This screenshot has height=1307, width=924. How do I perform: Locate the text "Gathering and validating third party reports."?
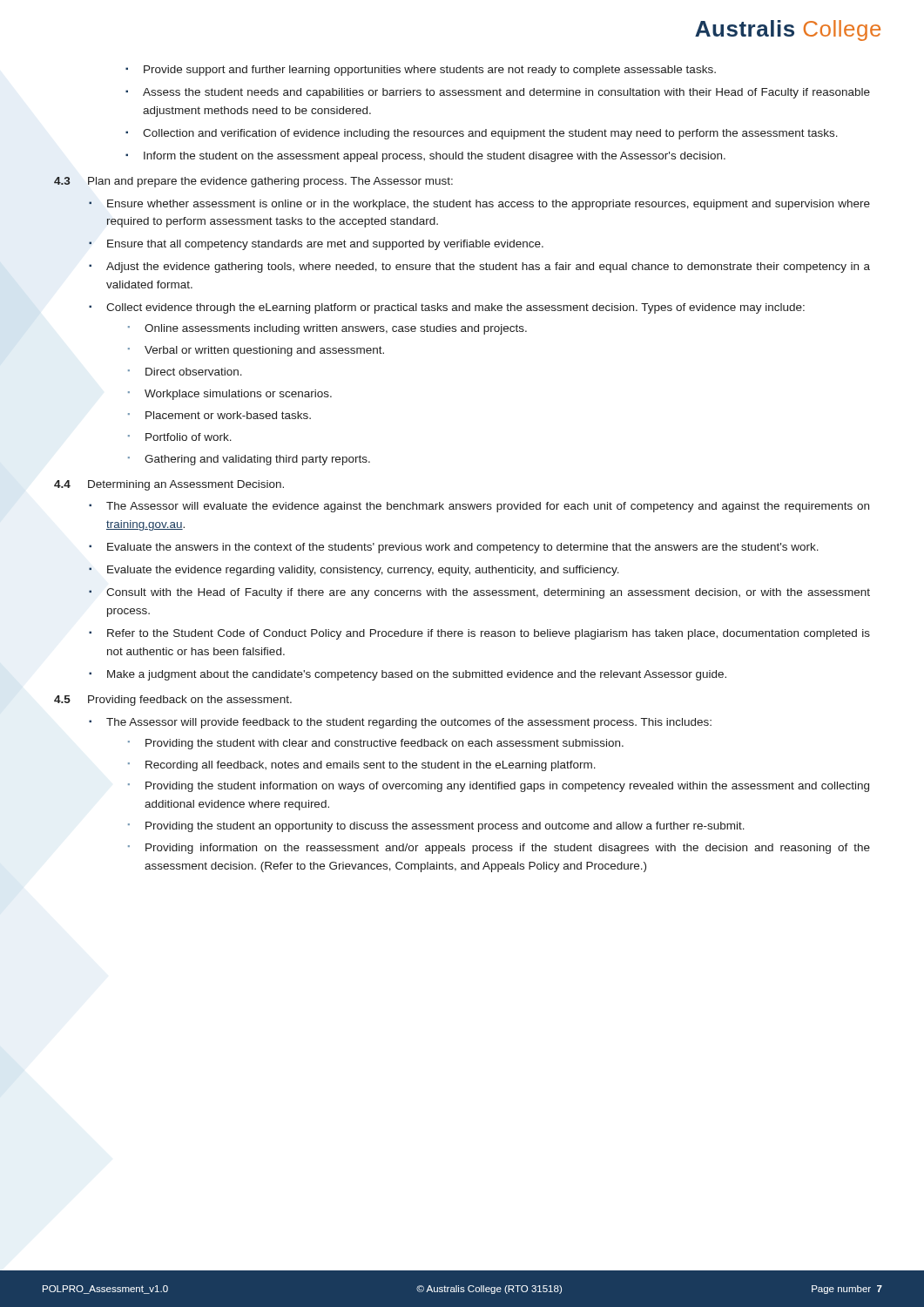pyautogui.click(x=258, y=458)
